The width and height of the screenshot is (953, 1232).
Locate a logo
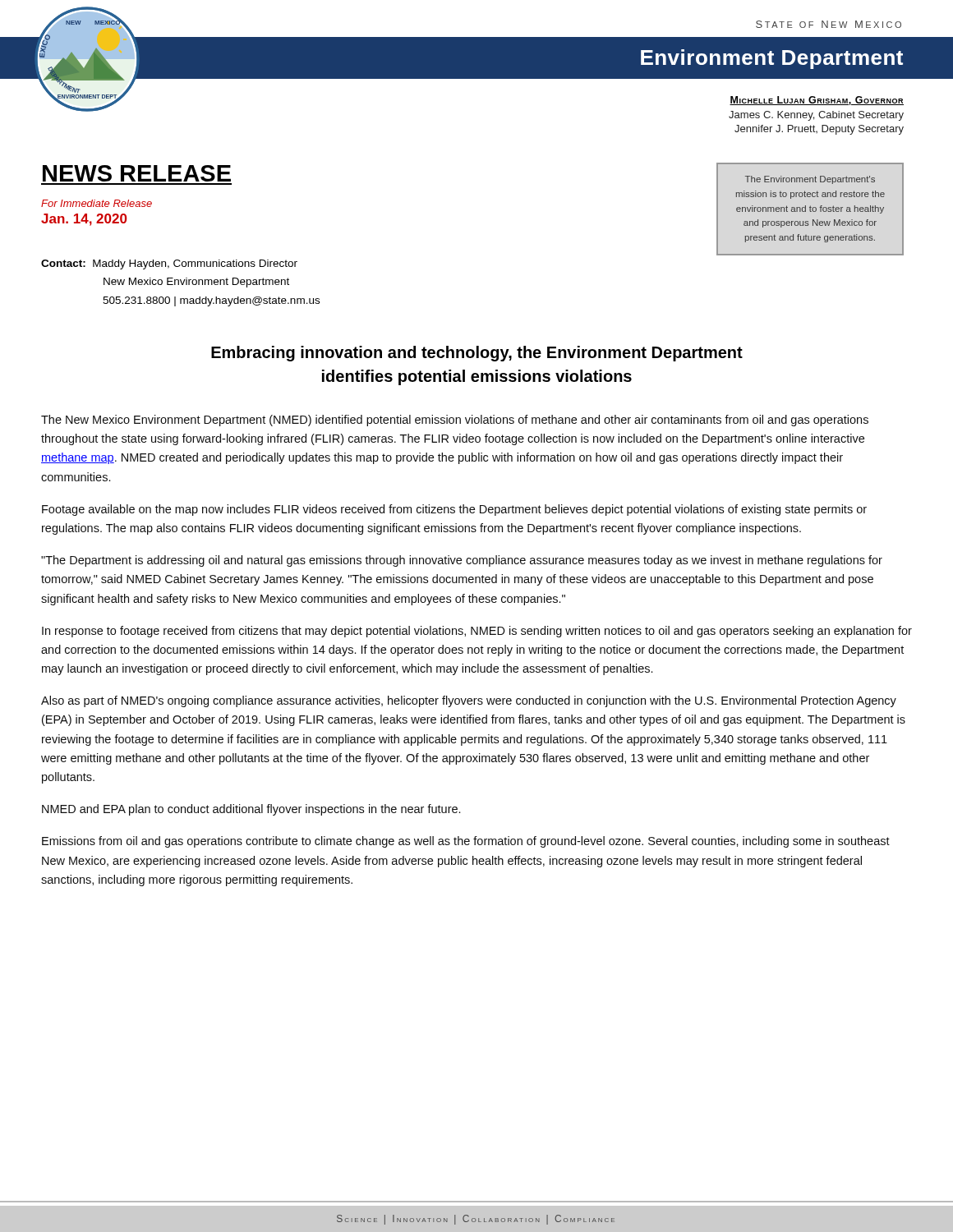[87, 59]
